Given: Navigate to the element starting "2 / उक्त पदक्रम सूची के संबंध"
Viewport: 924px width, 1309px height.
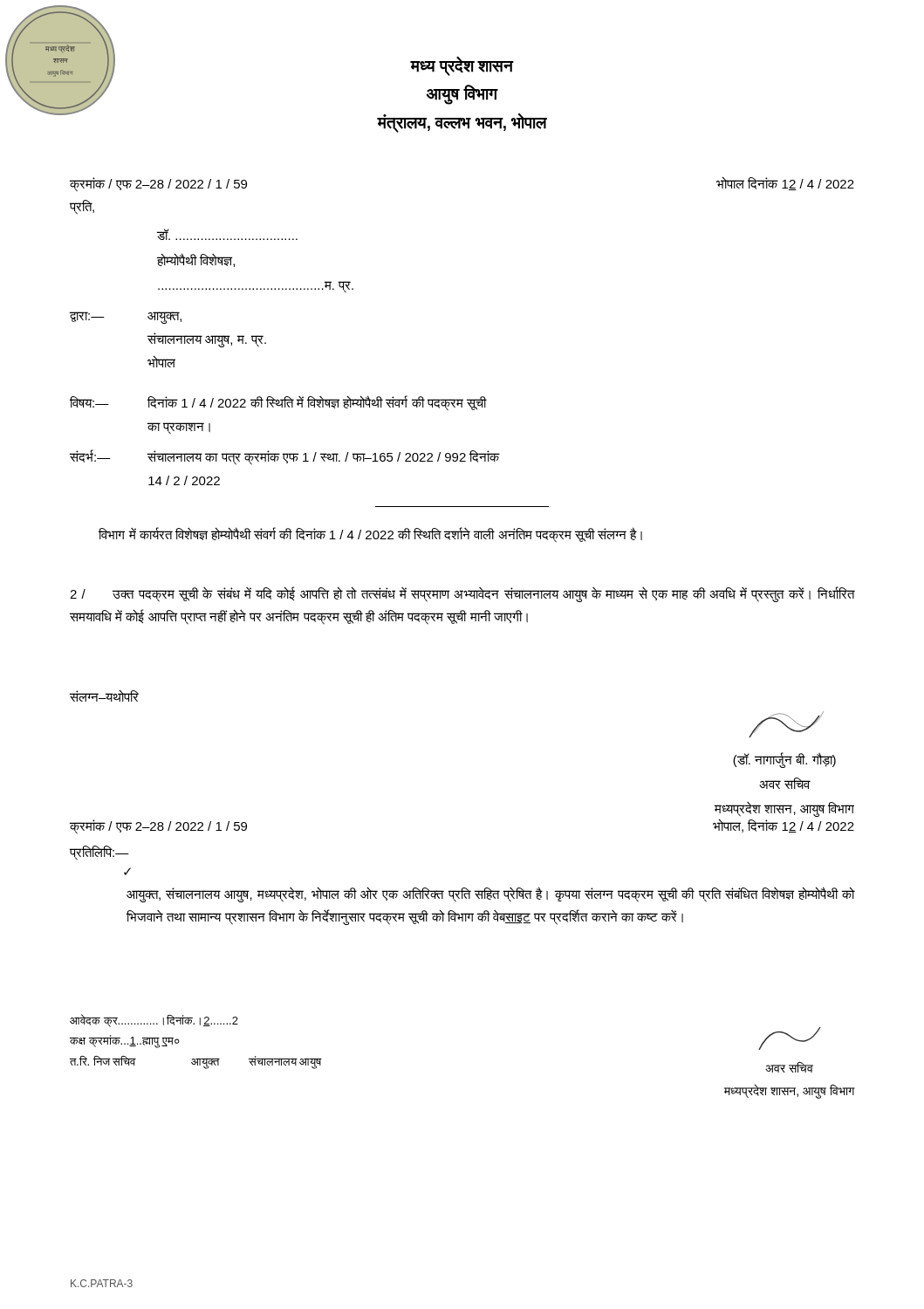Looking at the screenshot, I should [462, 605].
